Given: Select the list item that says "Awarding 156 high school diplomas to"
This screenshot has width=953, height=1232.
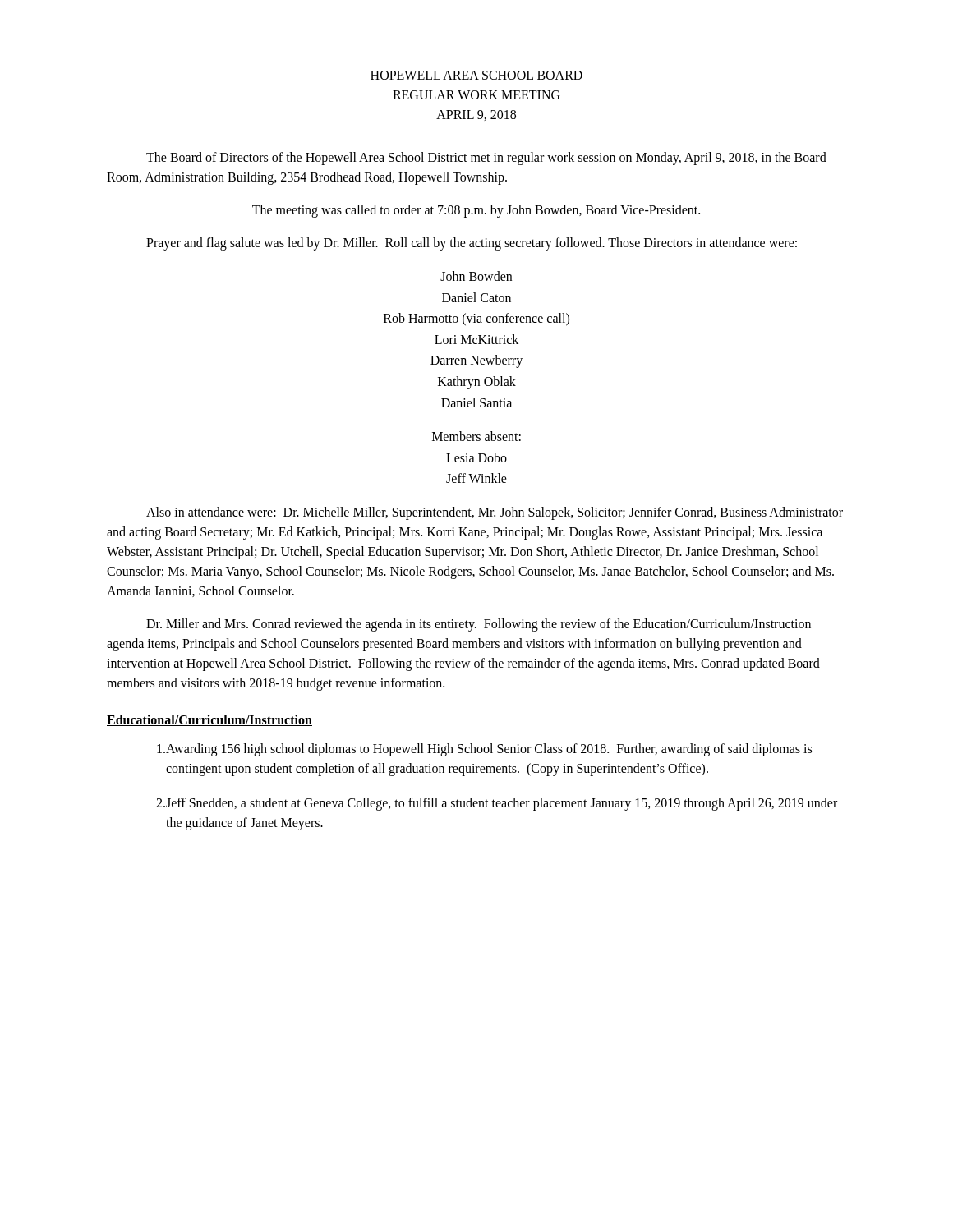Looking at the screenshot, I should pos(476,759).
